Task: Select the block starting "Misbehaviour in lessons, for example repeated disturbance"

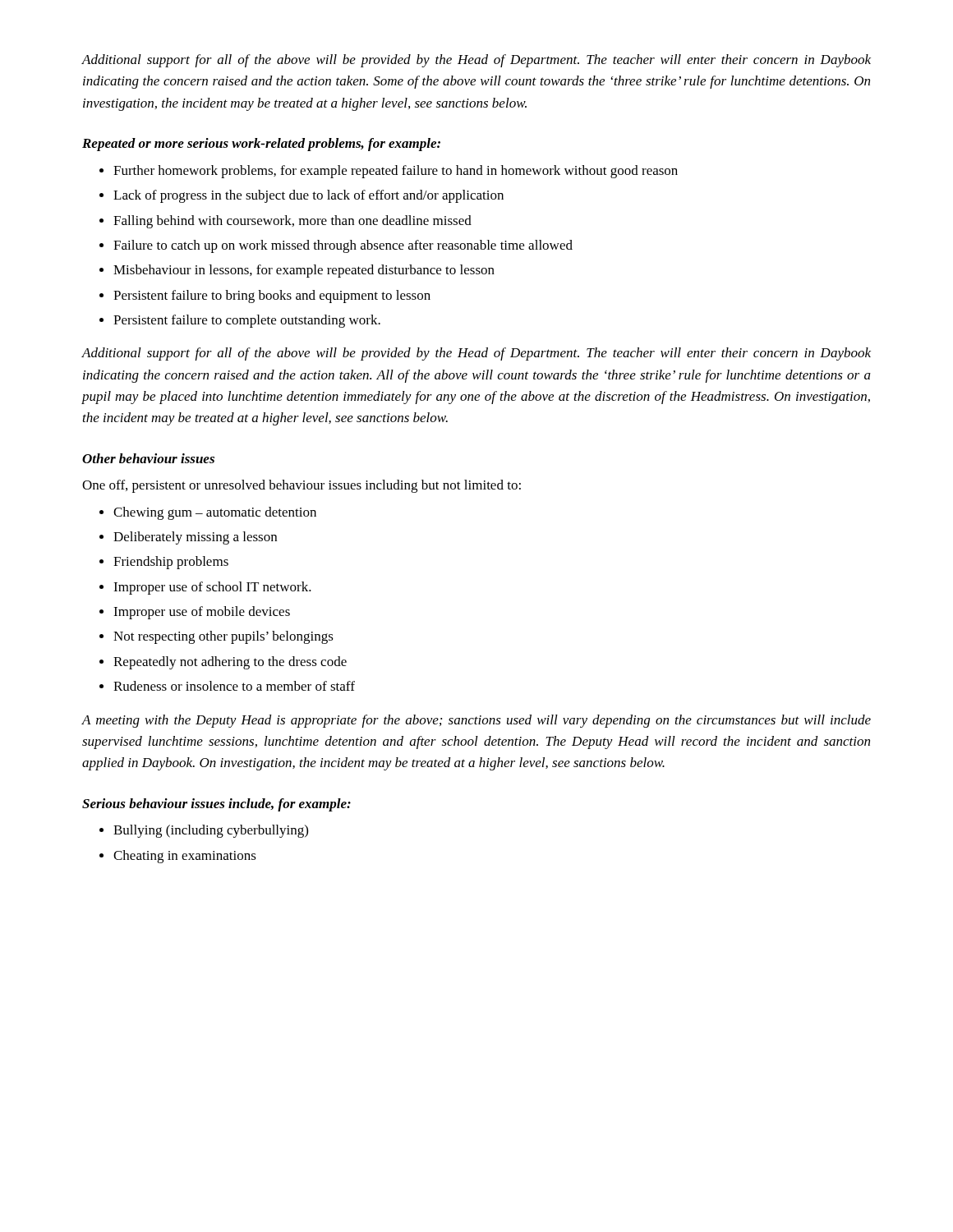Action: coord(304,270)
